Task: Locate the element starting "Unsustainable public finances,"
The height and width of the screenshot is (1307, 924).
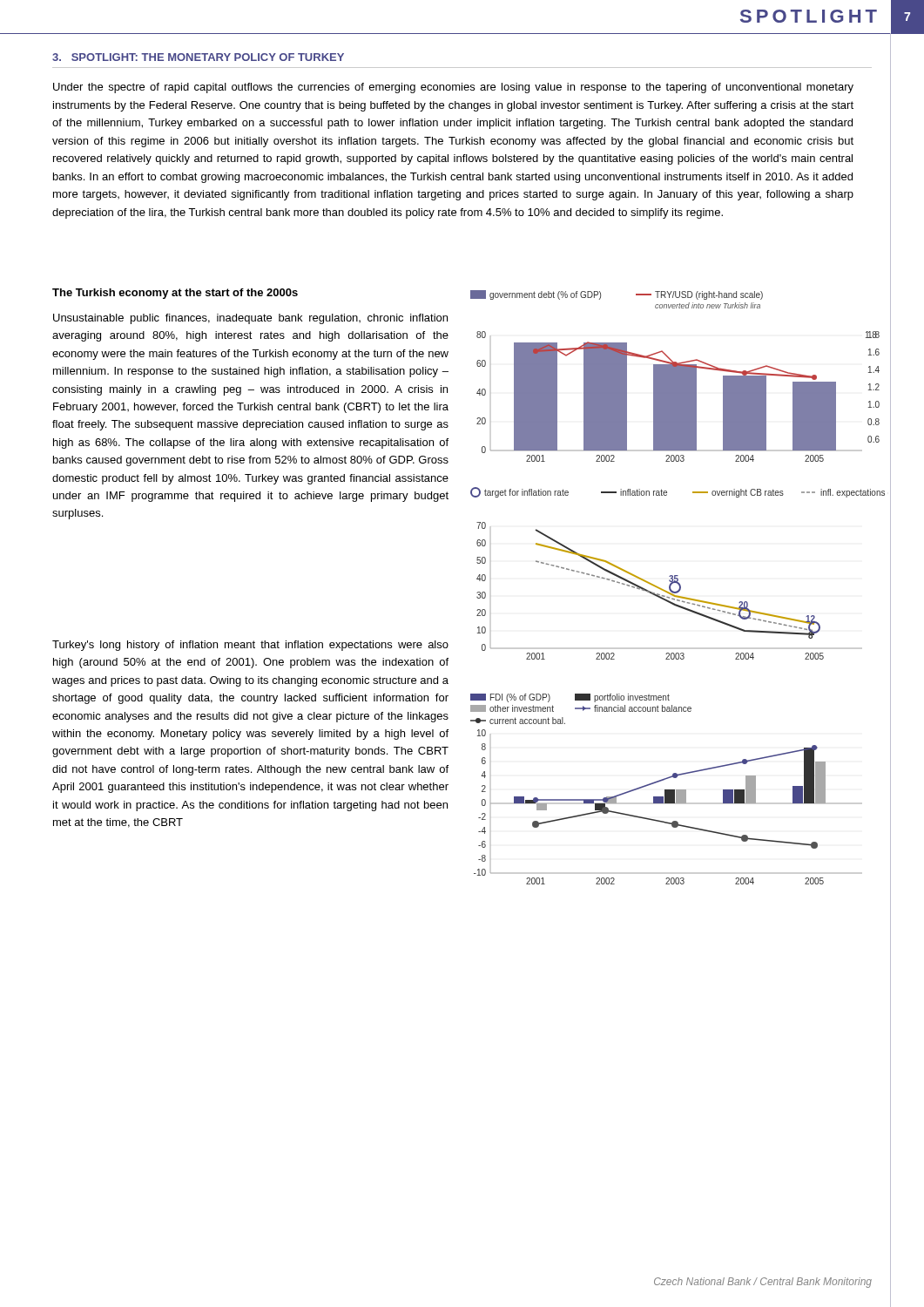Action: click(250, 415)
